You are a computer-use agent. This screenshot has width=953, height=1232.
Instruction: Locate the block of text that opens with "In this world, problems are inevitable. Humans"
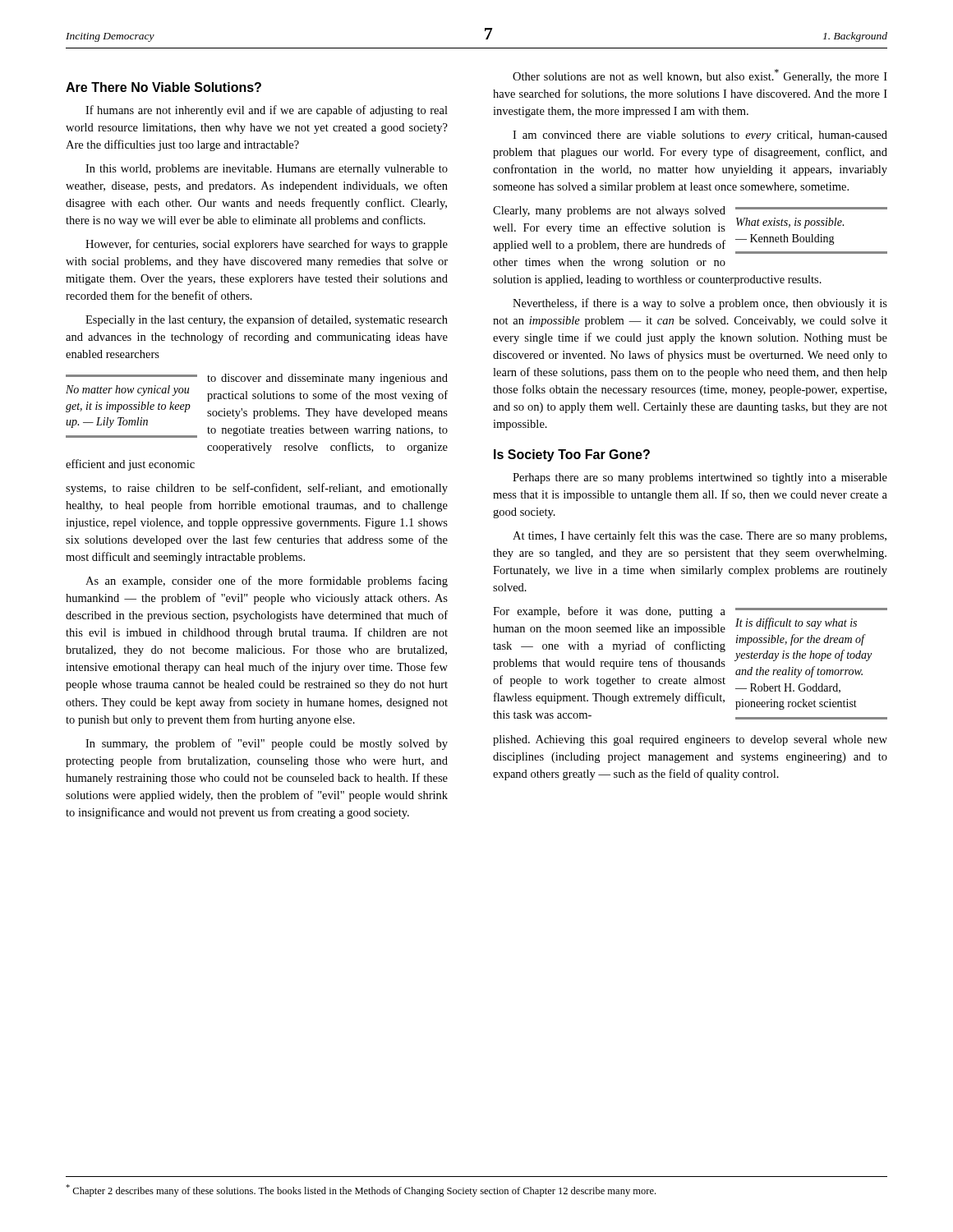coord(257,194)
